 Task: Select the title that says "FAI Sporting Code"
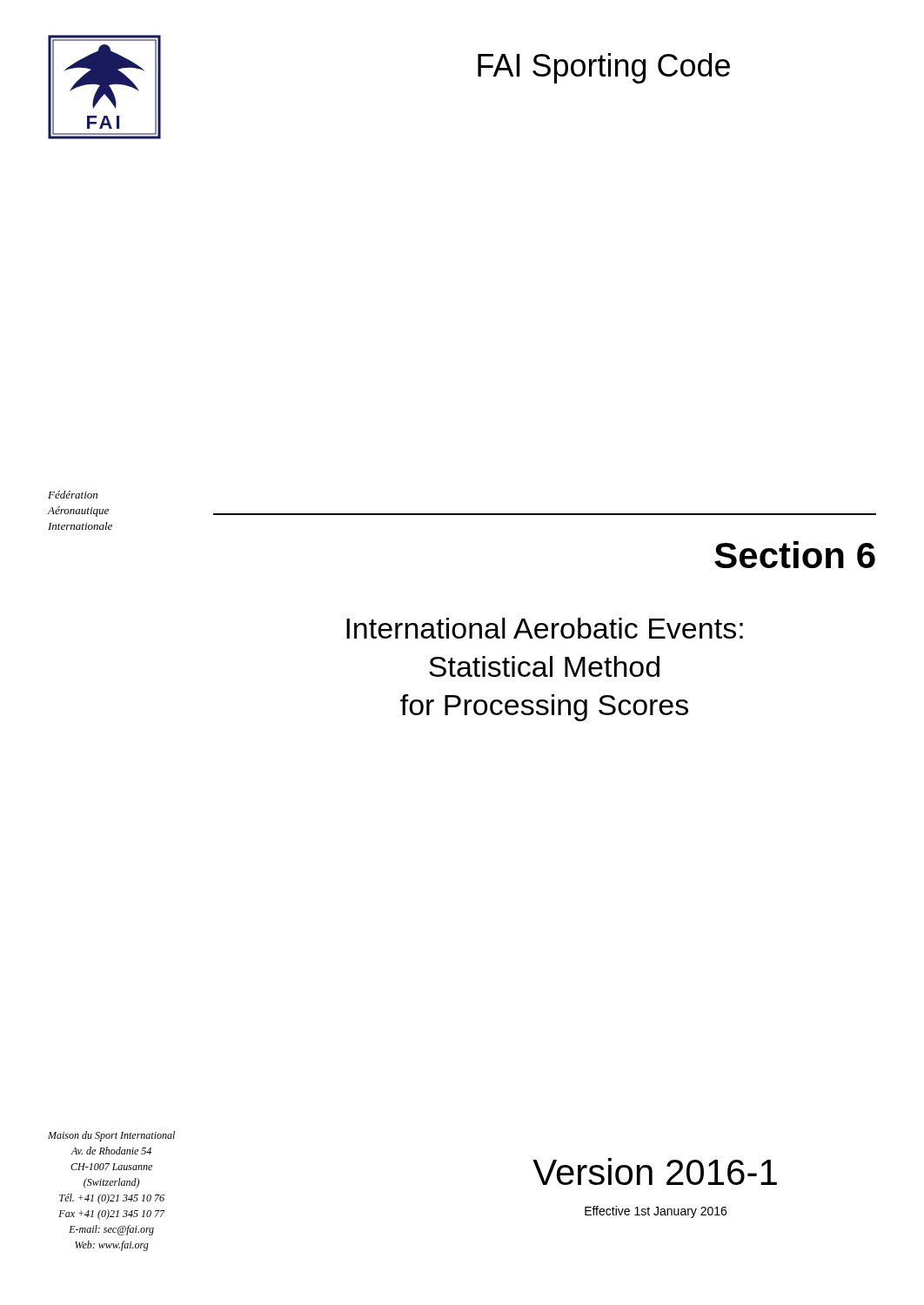tap(603, 66)
